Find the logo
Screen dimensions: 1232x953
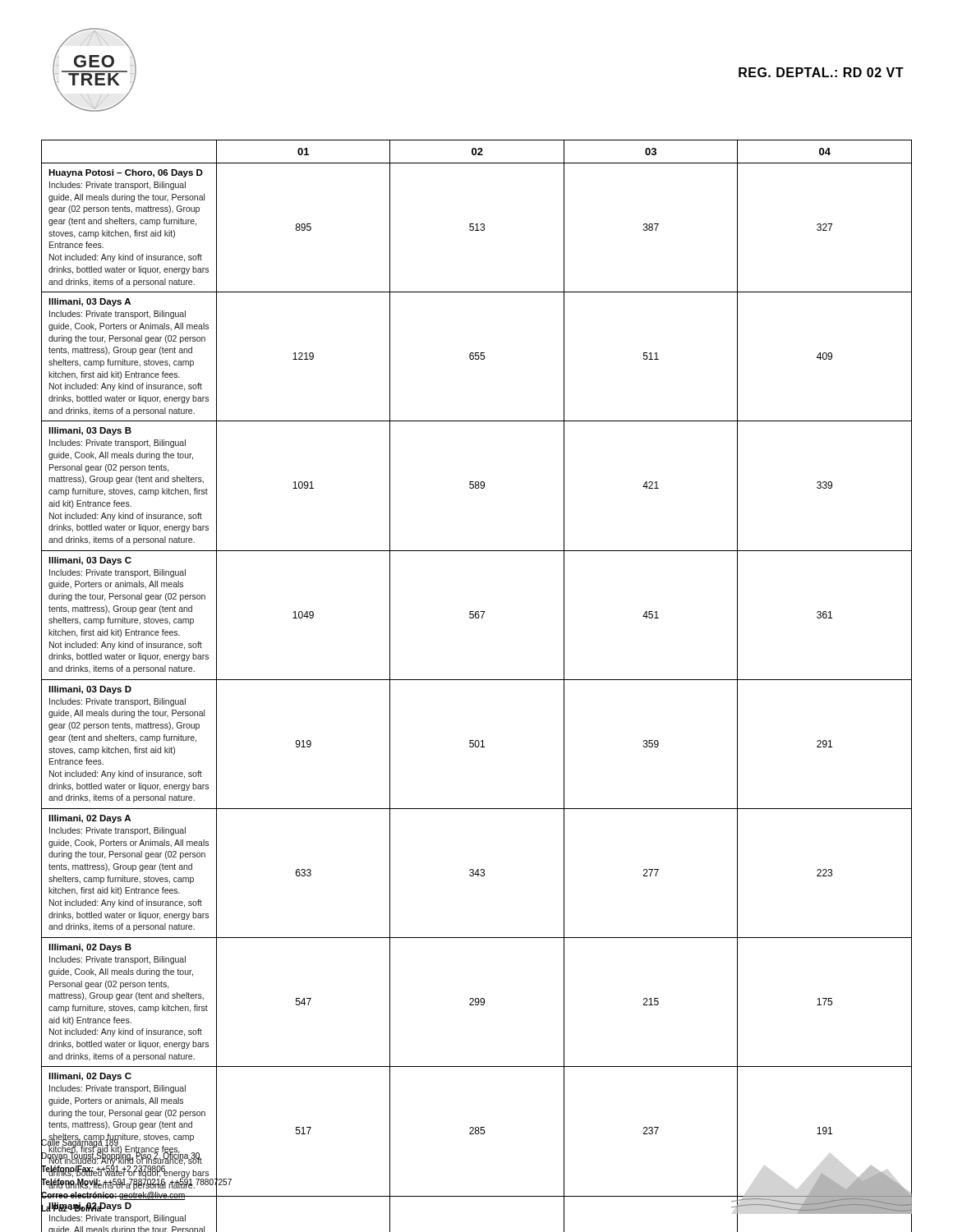coord(94,70)
